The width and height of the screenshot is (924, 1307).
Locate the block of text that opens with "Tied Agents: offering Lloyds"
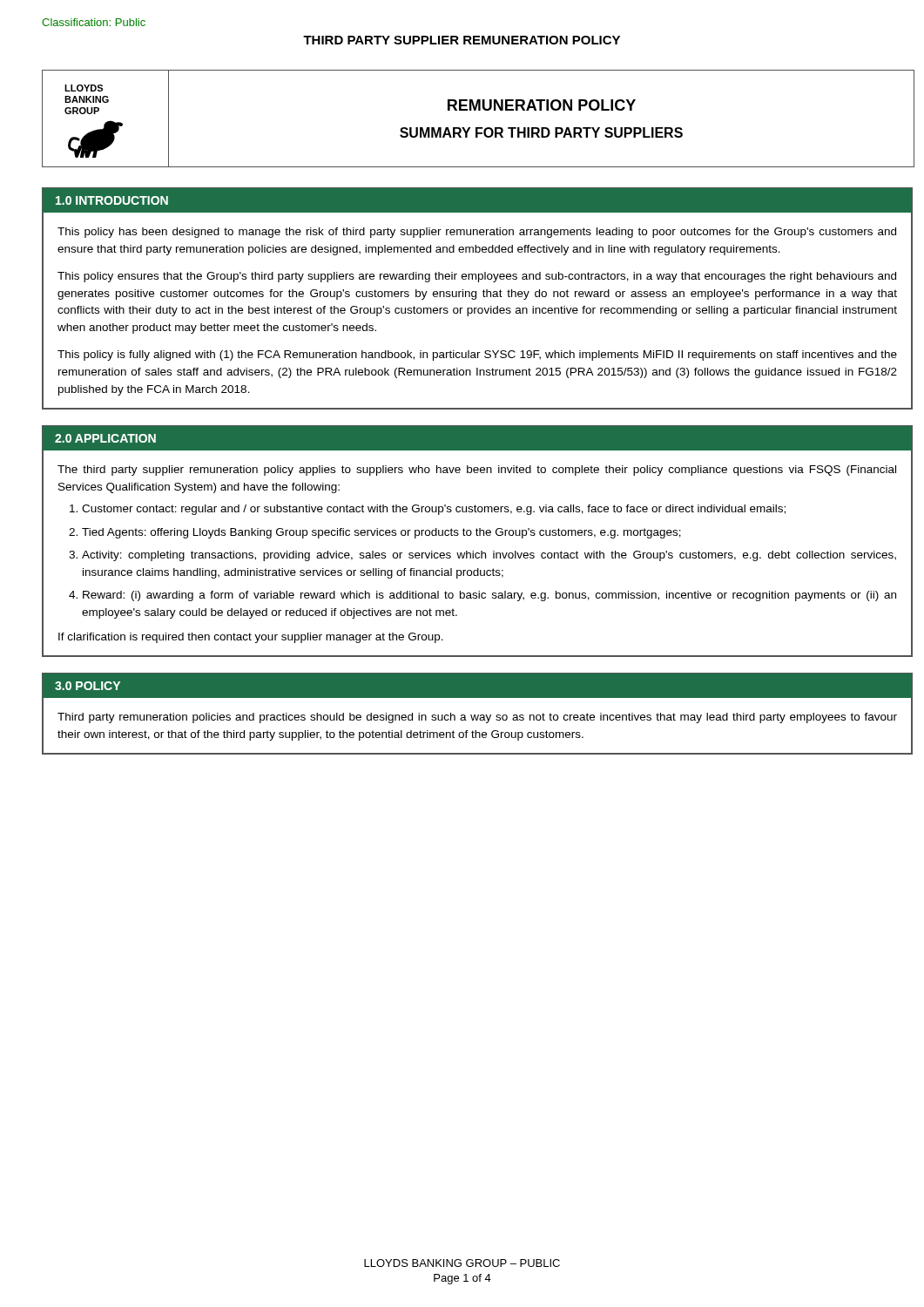pos(382,532)
